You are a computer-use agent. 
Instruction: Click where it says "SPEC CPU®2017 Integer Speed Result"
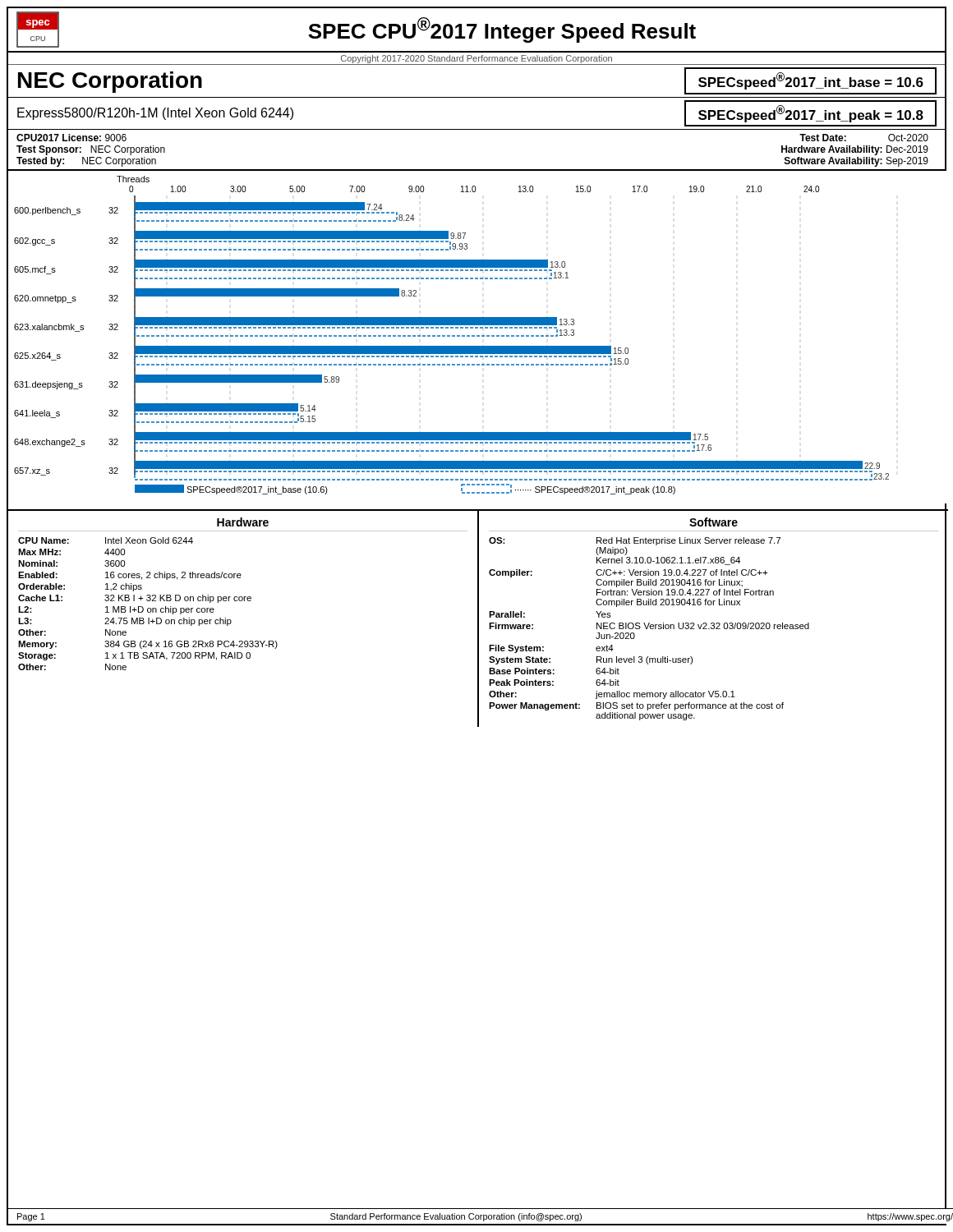click(502, 29)
